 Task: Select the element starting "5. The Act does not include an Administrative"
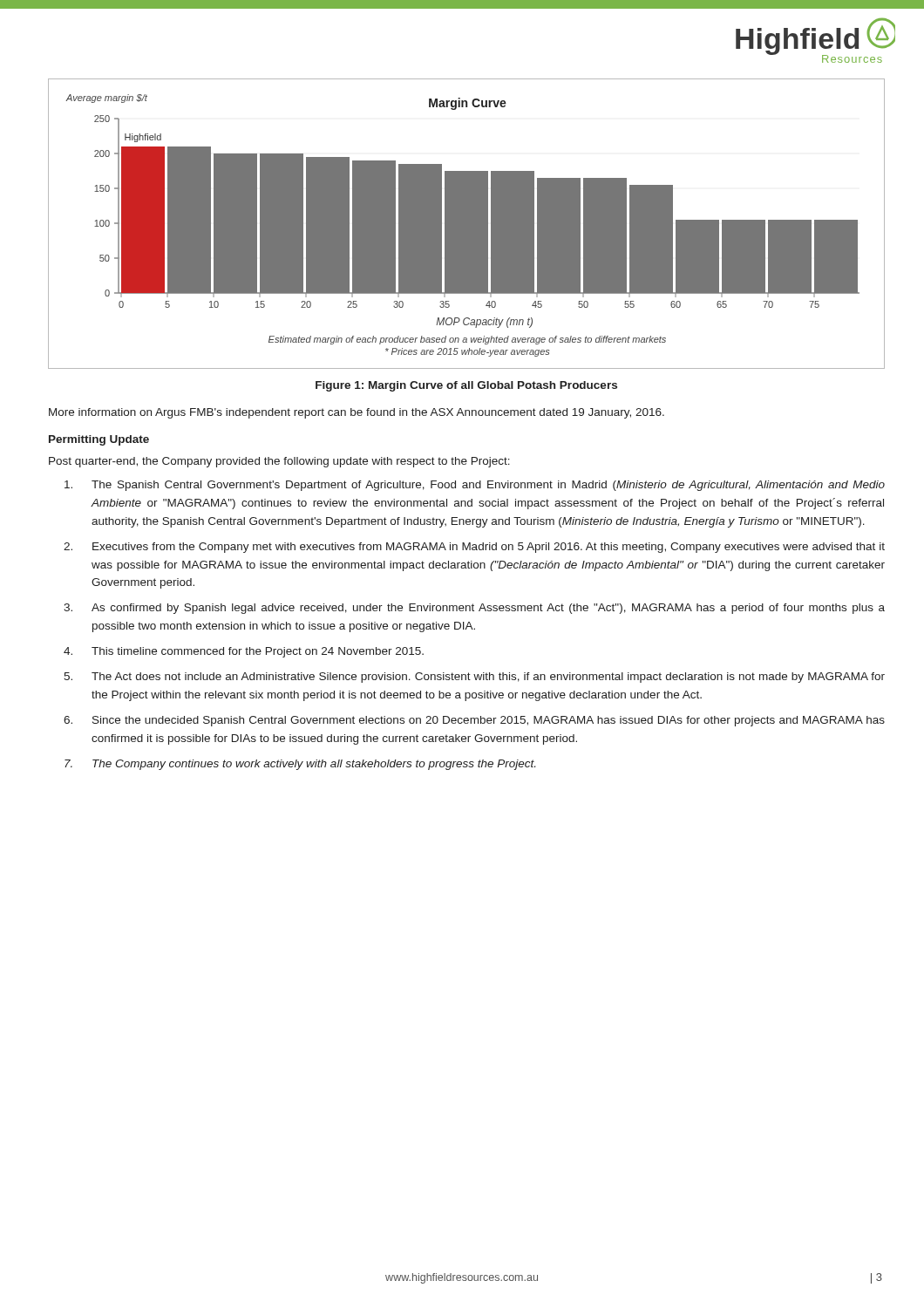[466, 686]
